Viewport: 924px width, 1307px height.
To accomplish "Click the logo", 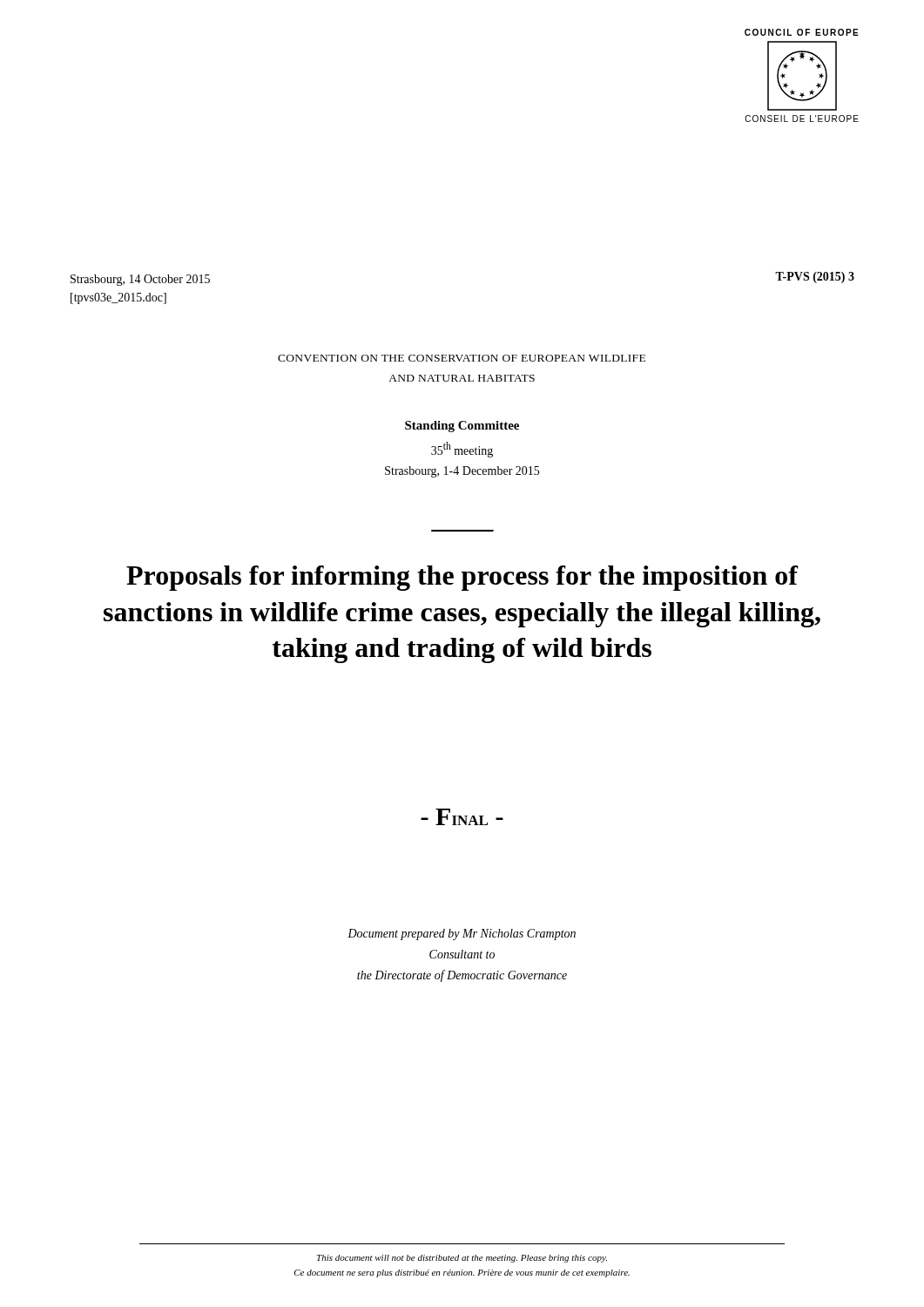I will click(802, 76).
